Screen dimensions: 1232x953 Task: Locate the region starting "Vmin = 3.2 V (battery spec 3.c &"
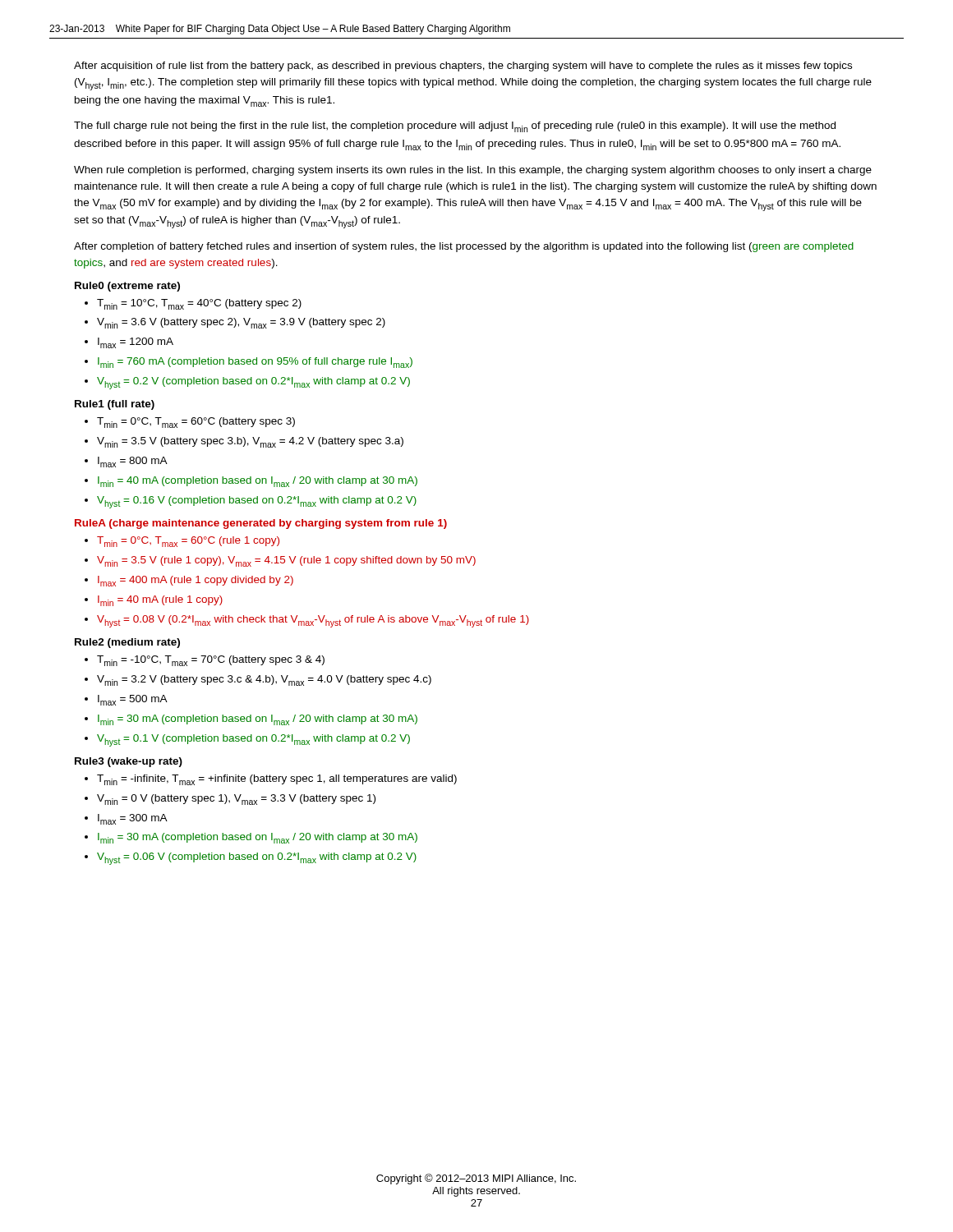click(264, 680)
